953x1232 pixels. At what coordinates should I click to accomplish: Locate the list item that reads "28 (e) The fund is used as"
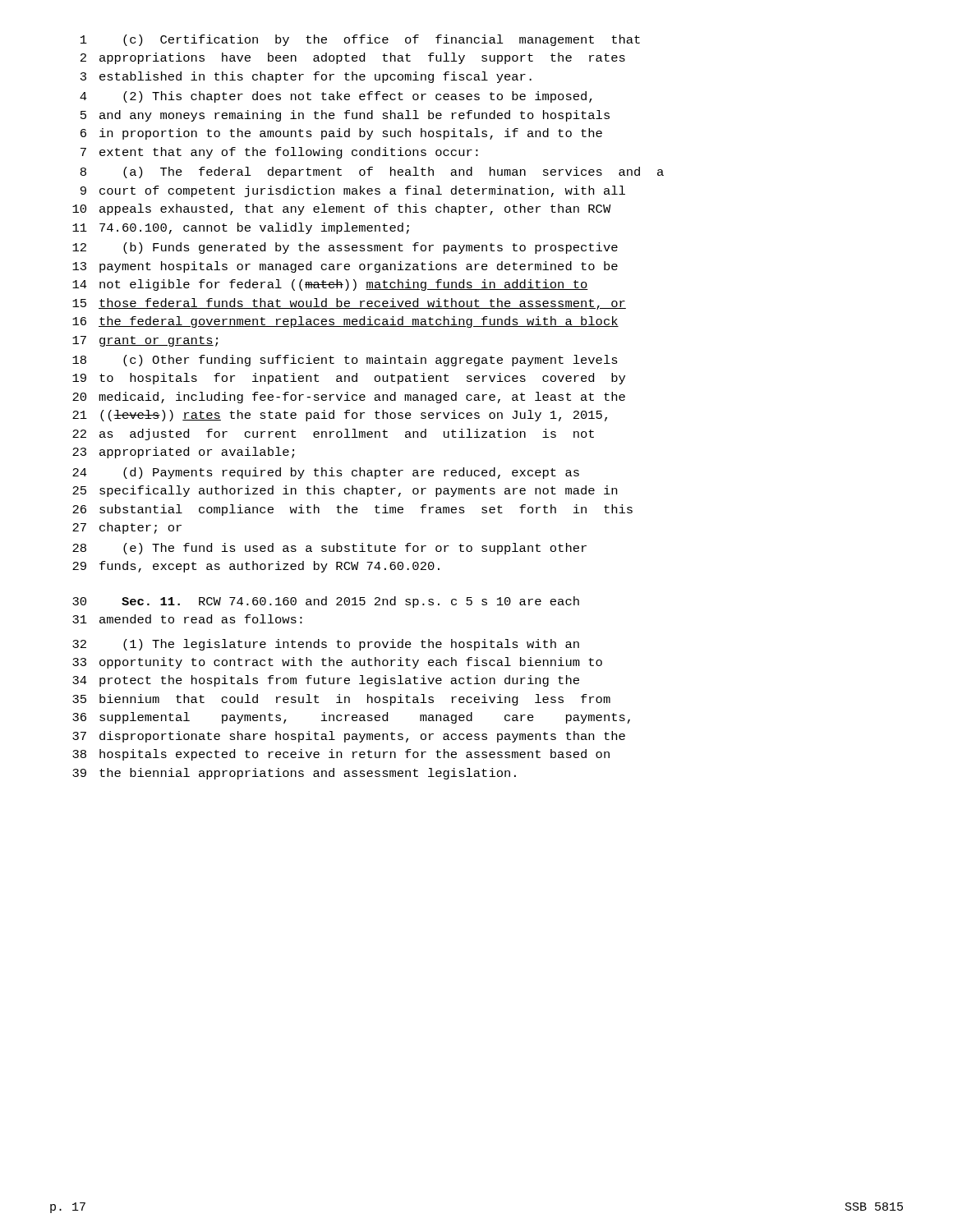click(476, 558)
